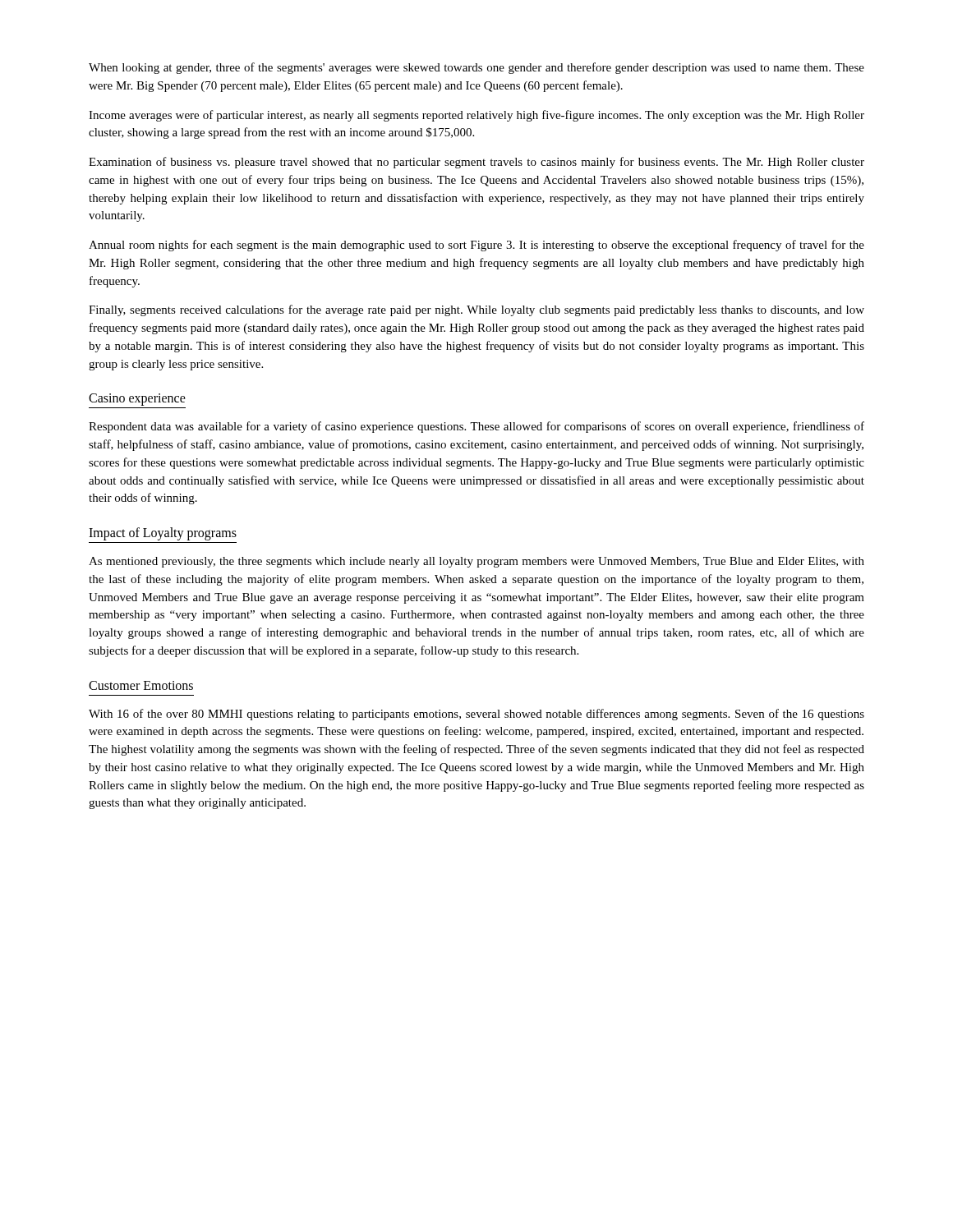Viewport: 953px width, 1232px height.
Task: Locate the section header with the text "Customer Emotions"
Action: pos(141,687)
